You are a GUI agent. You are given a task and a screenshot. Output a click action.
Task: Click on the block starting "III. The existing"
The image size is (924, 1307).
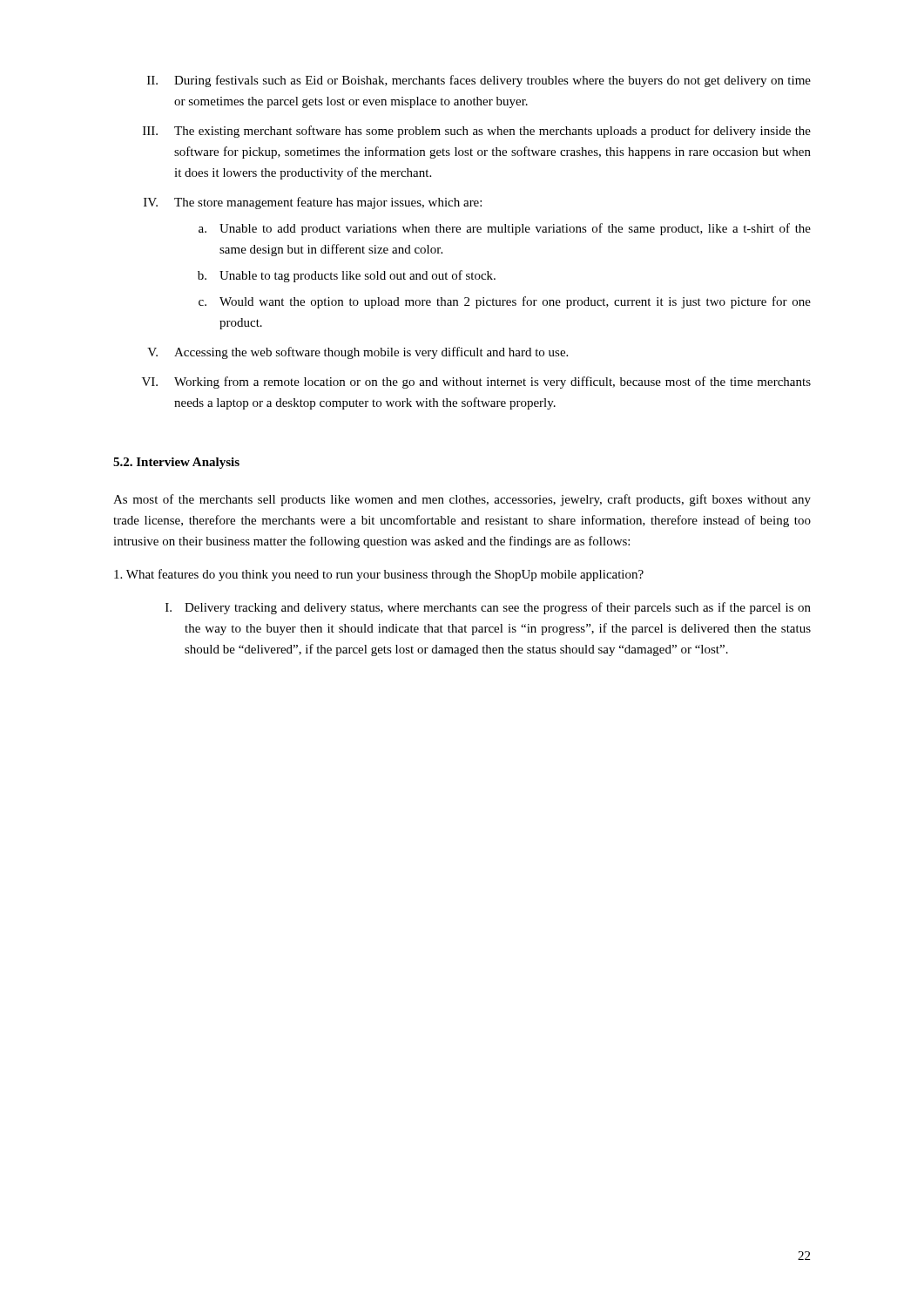click(462, 152)
